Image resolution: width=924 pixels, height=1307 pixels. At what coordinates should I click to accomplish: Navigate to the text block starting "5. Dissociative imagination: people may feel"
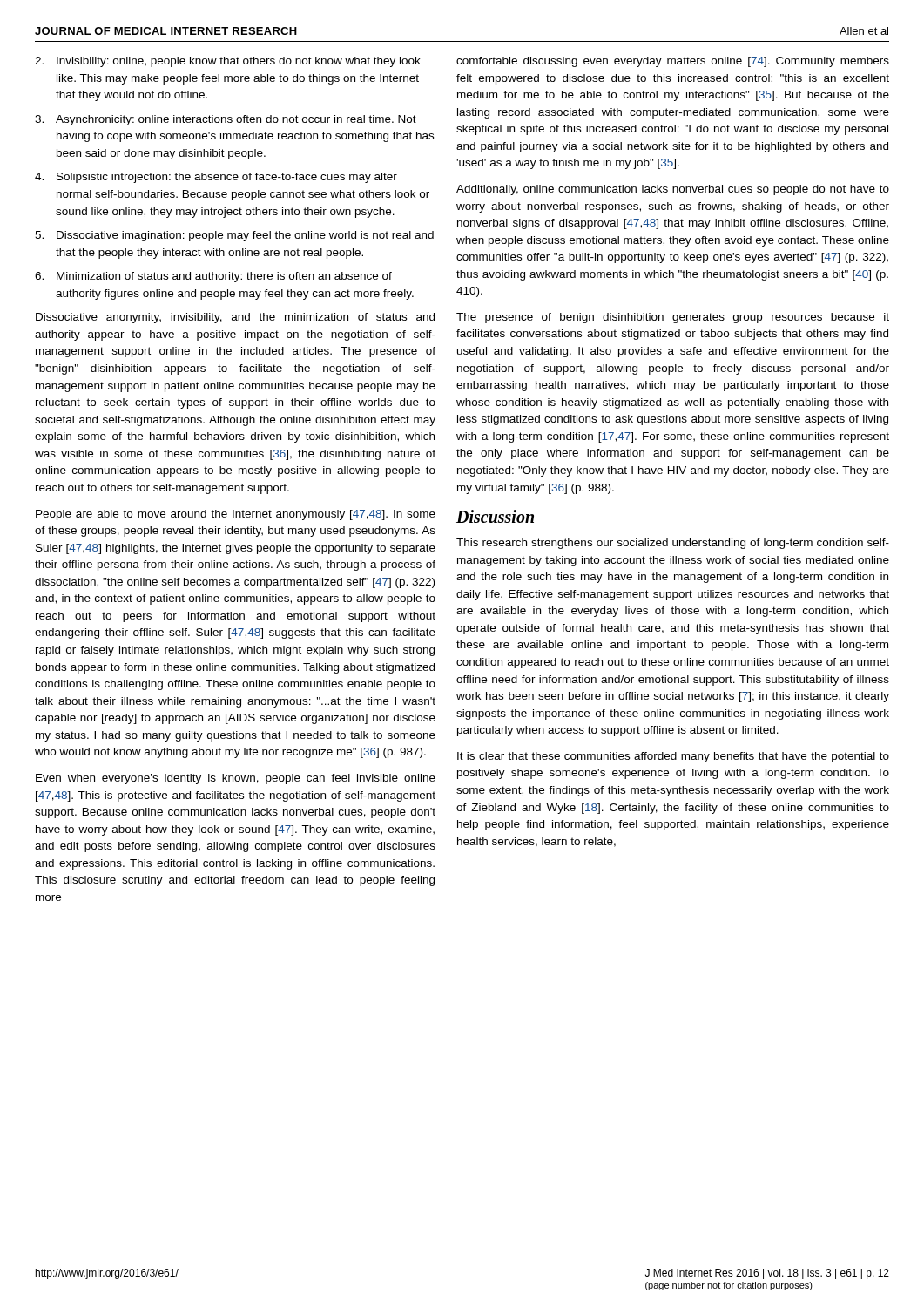235,244
